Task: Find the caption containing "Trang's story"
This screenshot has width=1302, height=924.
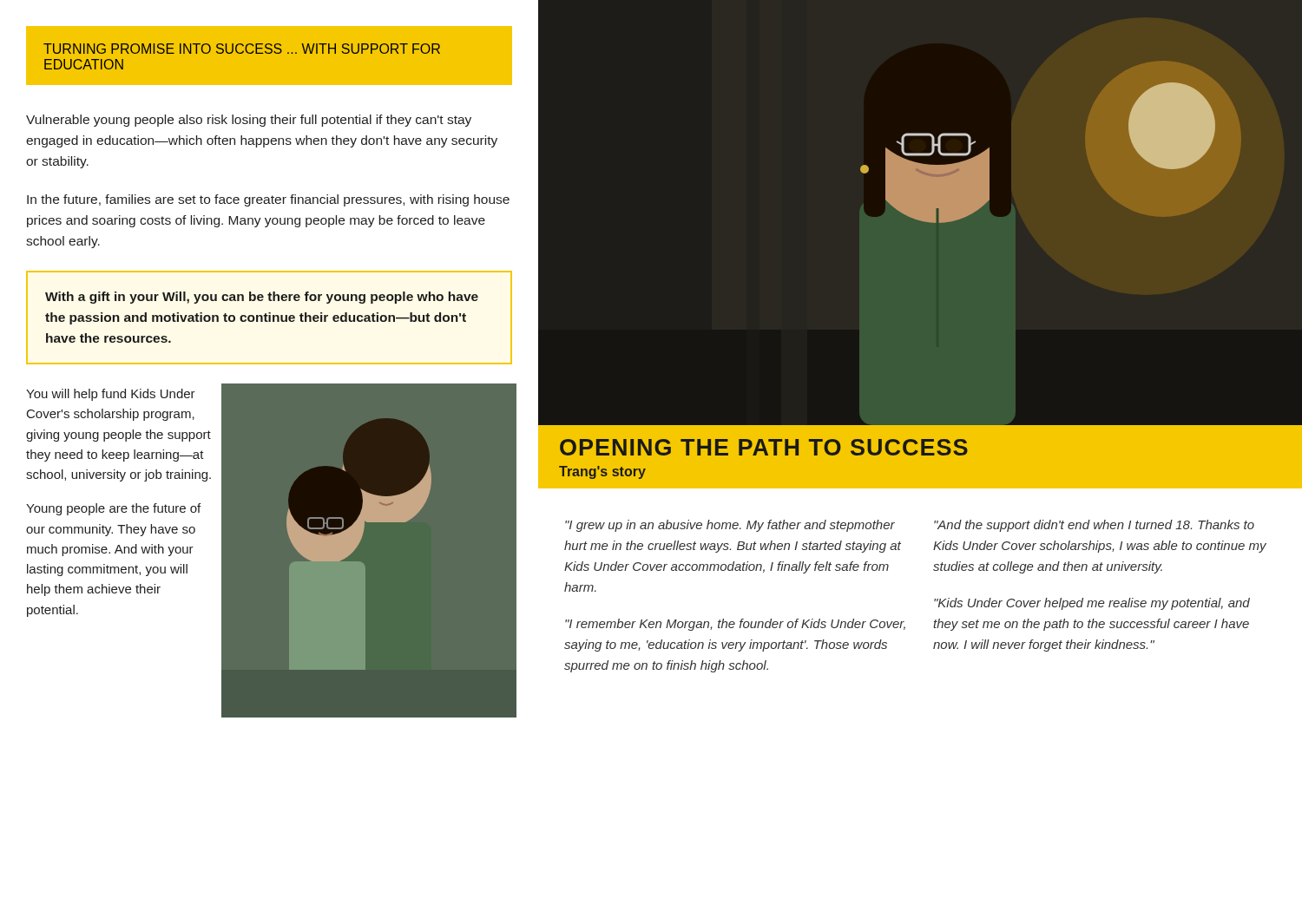Action: point(602,471)
